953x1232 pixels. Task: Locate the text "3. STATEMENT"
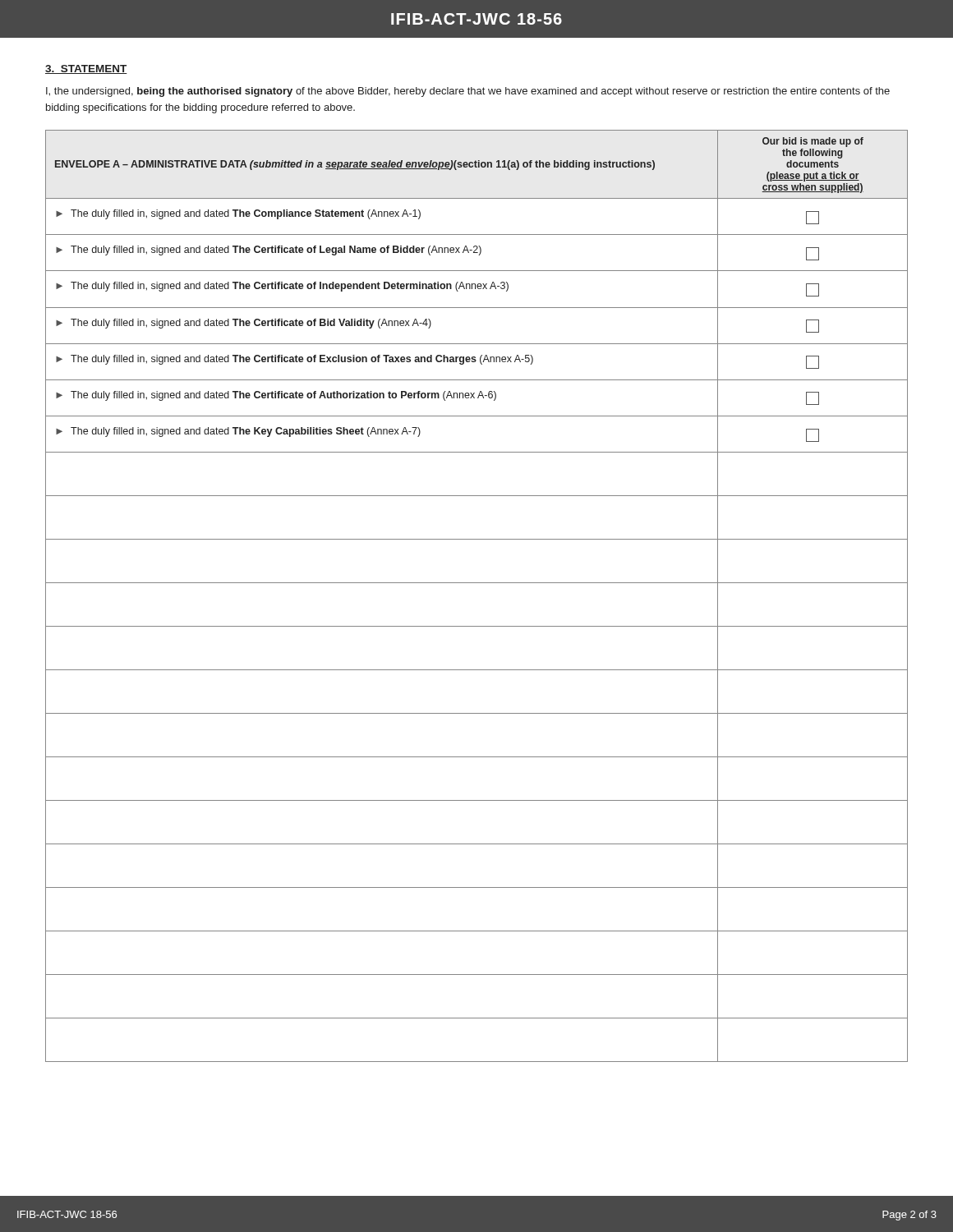point(86,69)
